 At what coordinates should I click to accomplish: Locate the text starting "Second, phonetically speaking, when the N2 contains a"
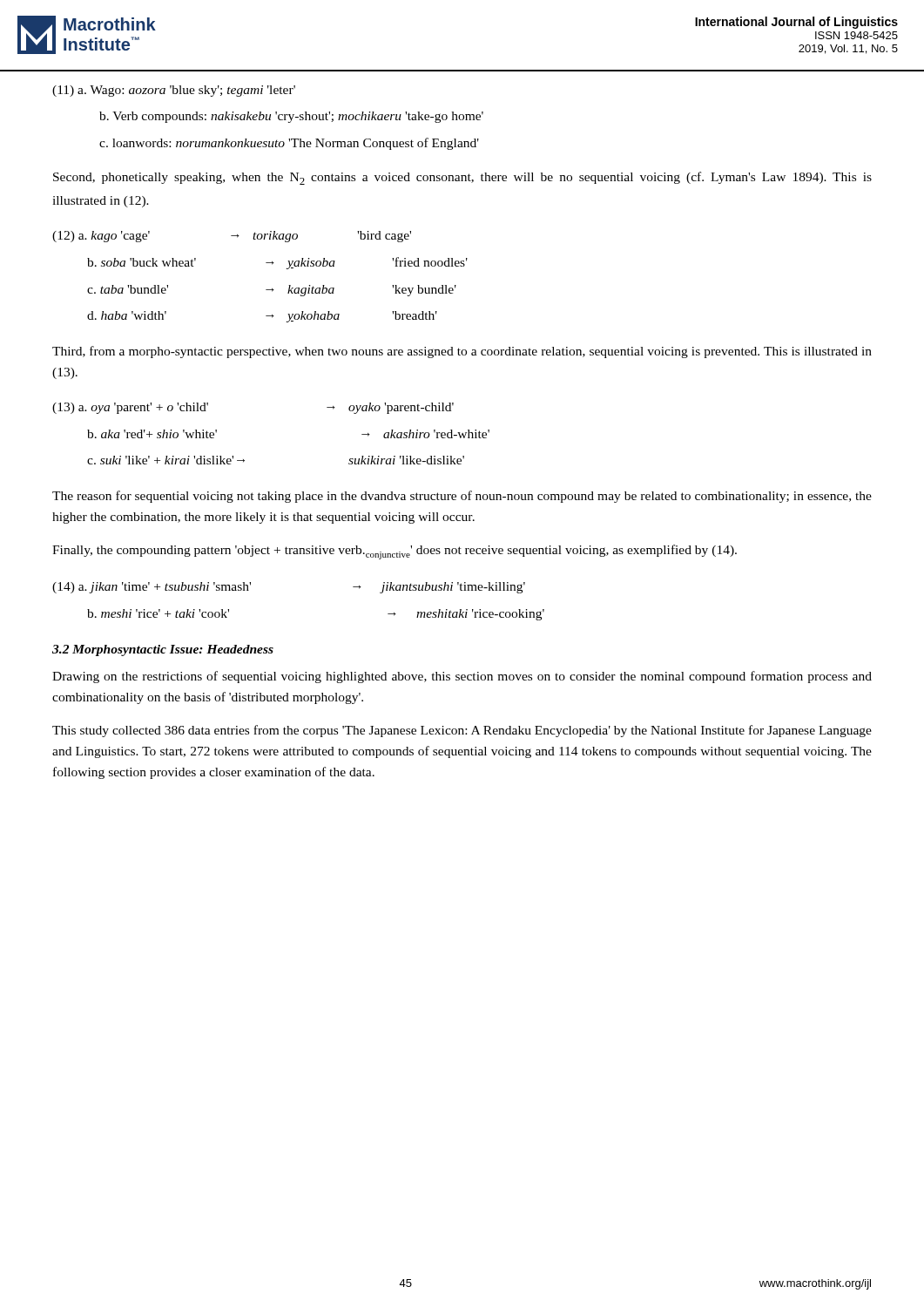click(462, 188)
